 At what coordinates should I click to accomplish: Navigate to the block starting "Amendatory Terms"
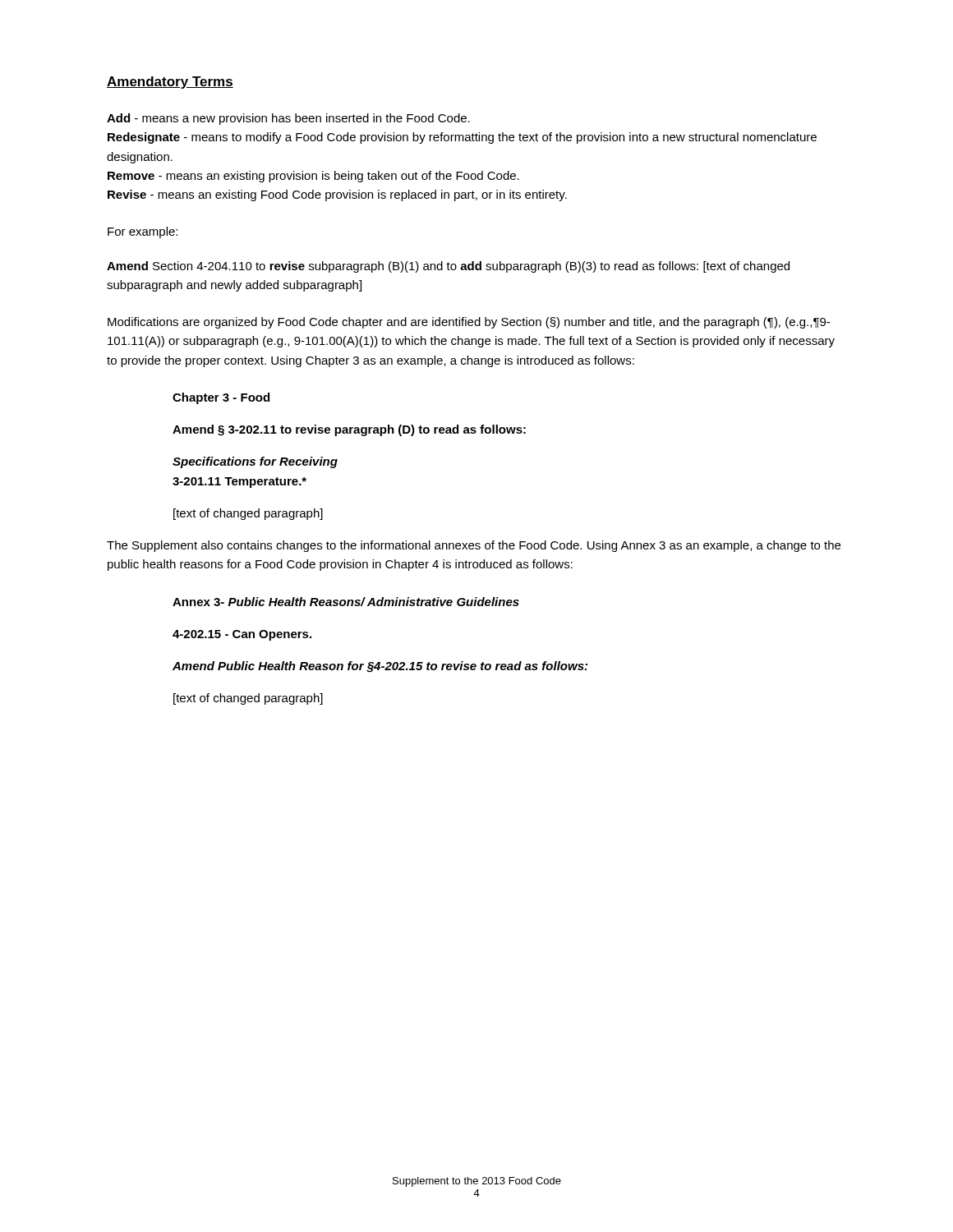pos(170,82)
